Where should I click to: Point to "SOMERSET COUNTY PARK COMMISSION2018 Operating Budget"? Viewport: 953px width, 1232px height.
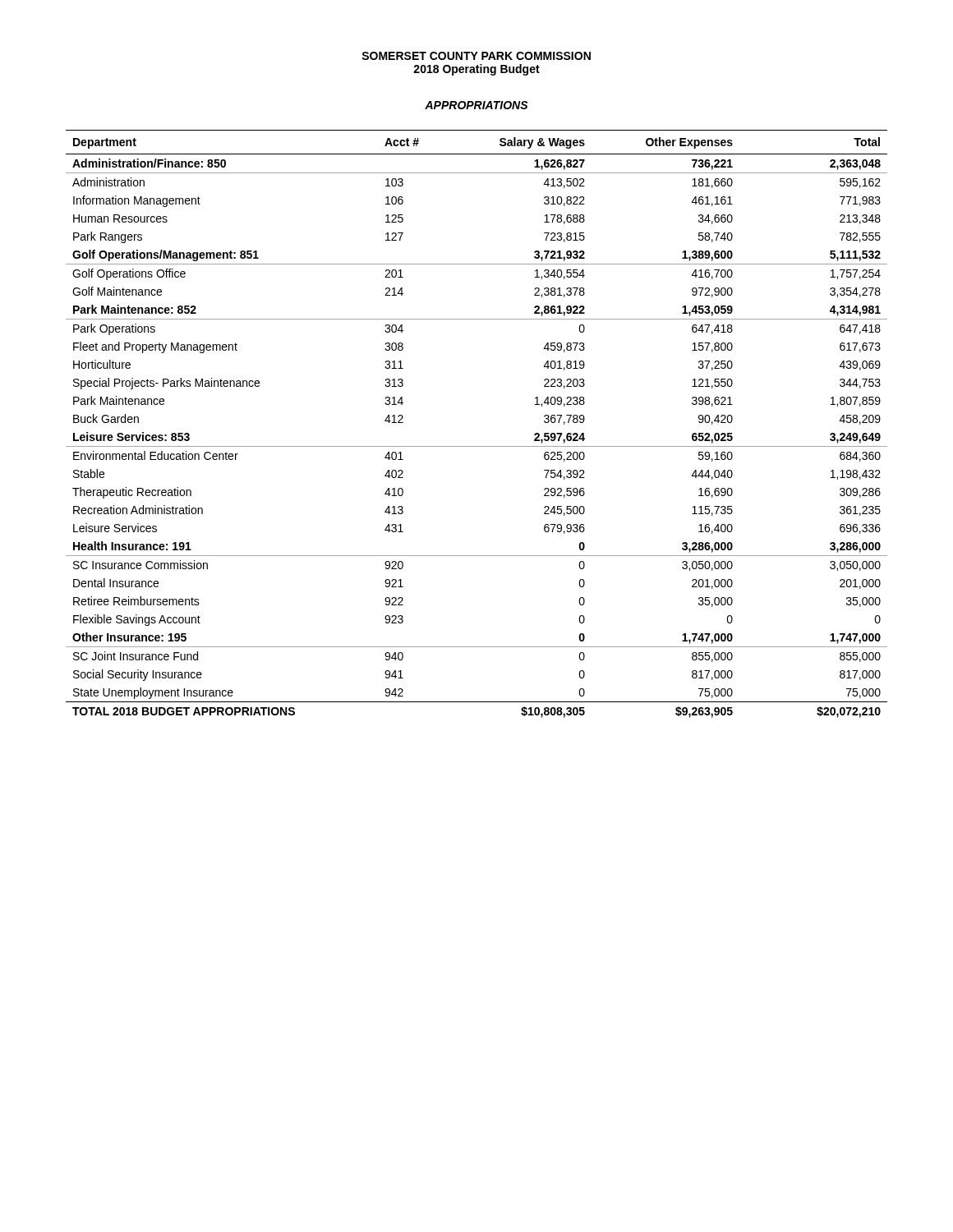pos(476,62)
